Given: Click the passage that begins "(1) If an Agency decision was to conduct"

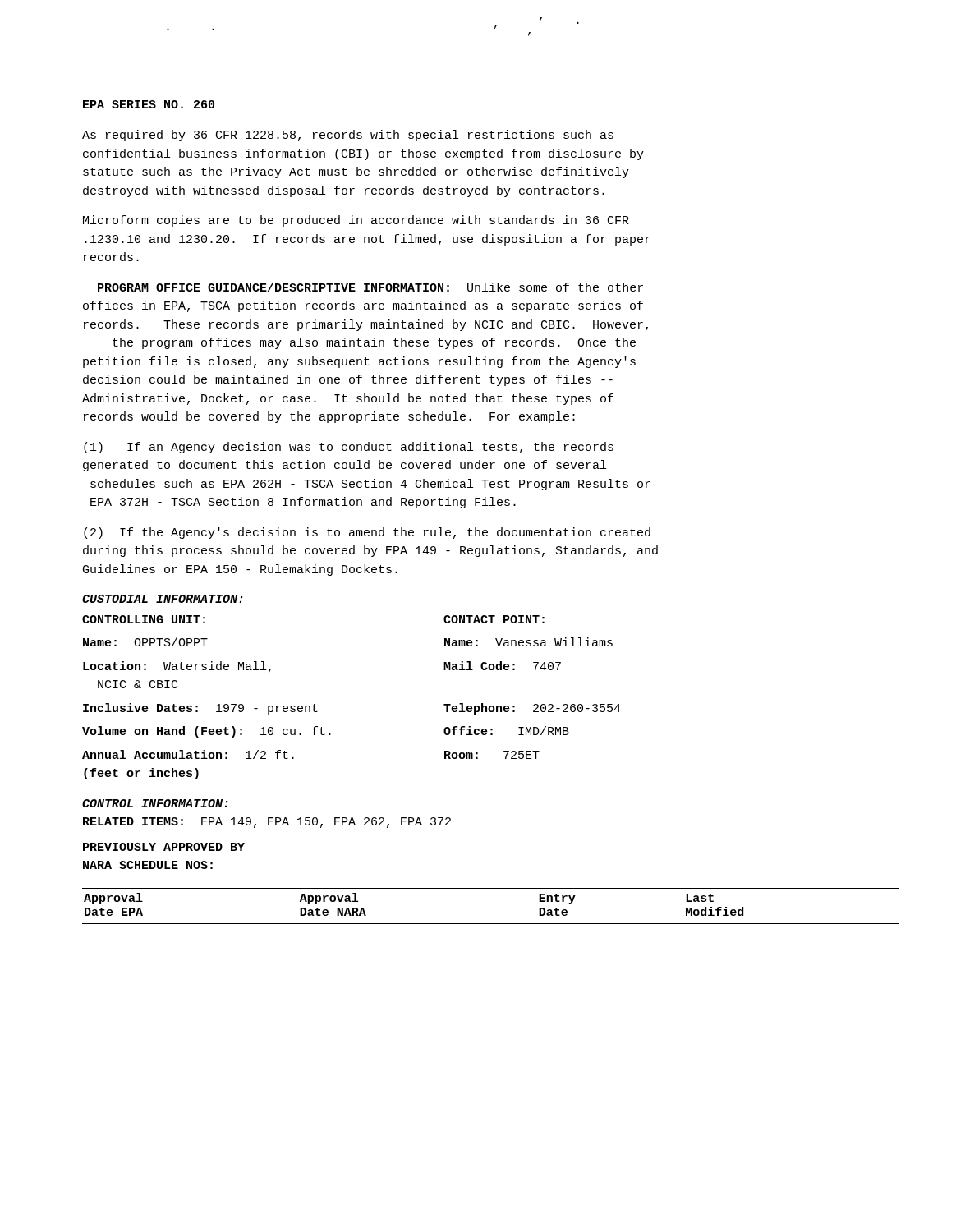Looking at the screenshot, I should [367, 475].
